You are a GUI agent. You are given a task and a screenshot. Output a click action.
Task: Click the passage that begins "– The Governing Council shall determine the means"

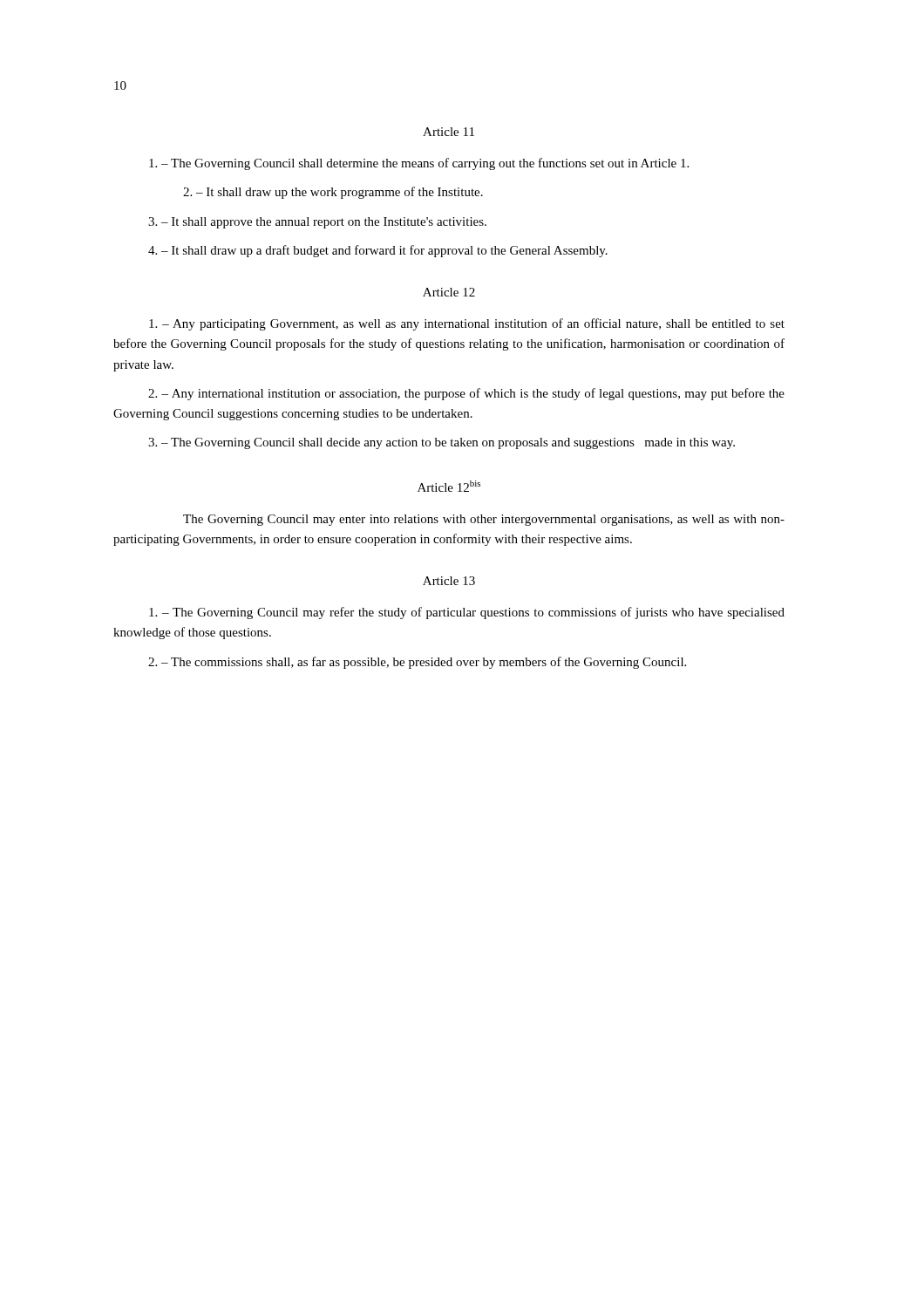tap(419, 163)
